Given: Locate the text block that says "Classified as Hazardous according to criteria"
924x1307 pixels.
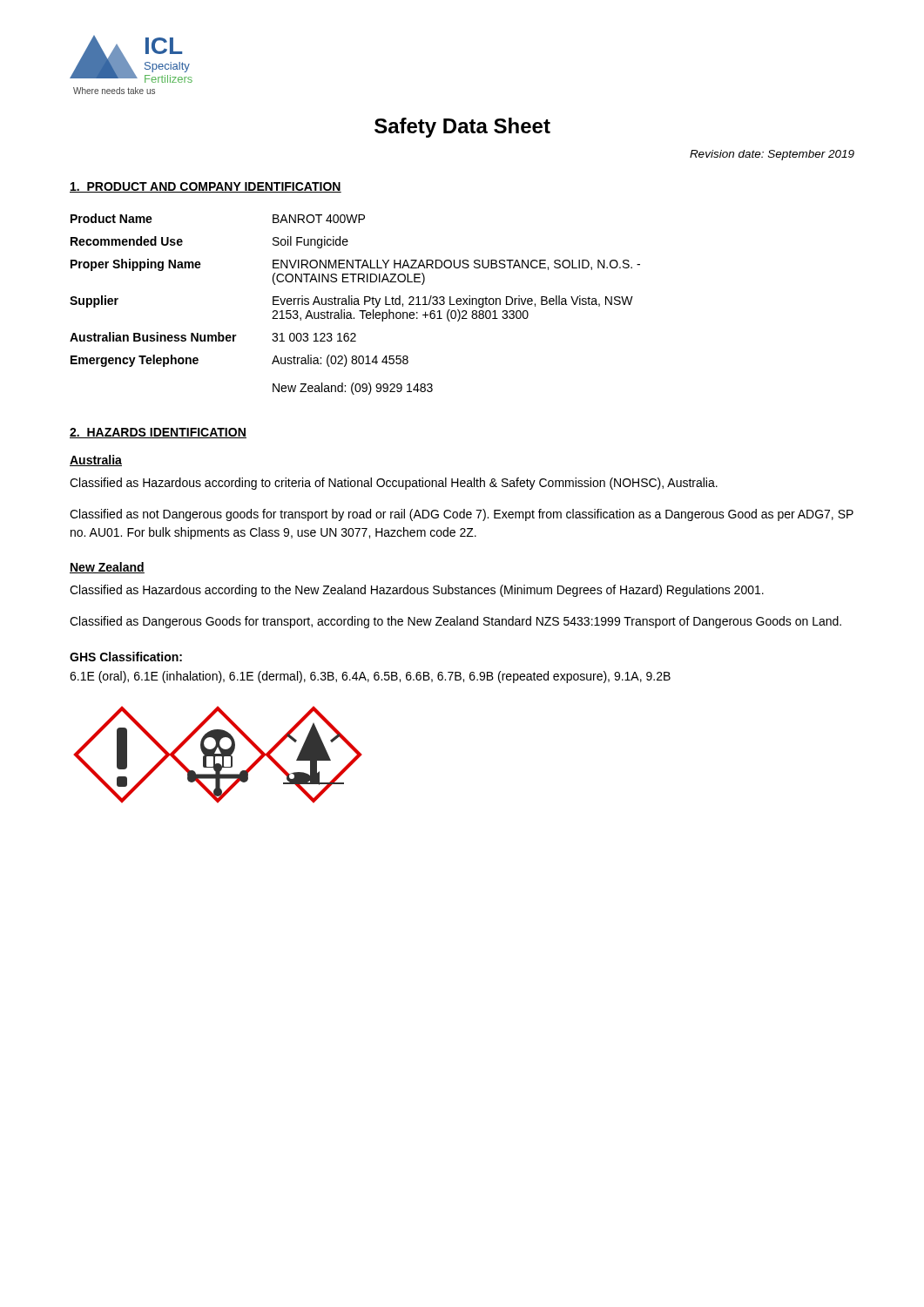Looking at the screenshot, I should (x=394, y=483).
